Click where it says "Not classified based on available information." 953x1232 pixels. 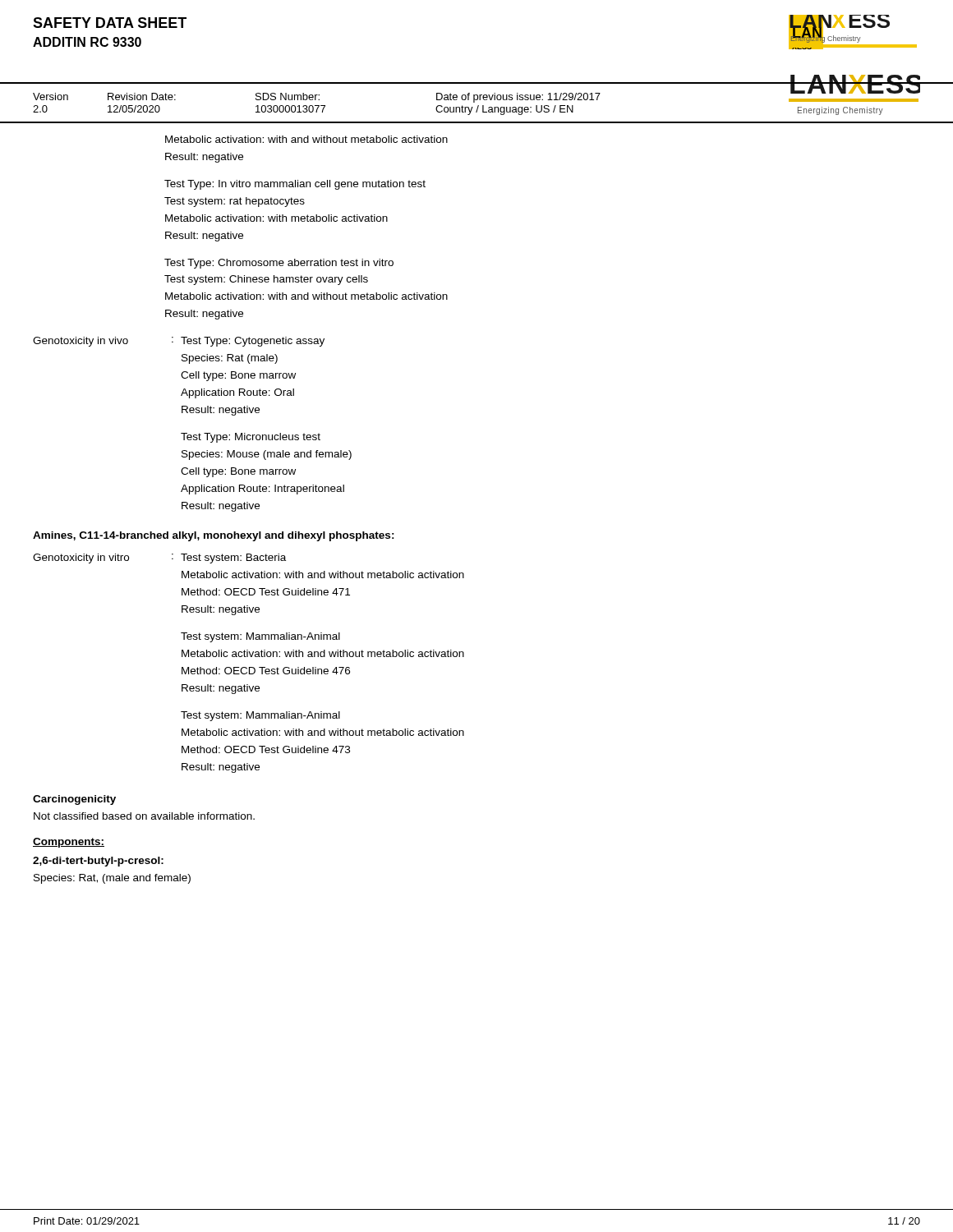pyautogui.click(x=144, y=816)
